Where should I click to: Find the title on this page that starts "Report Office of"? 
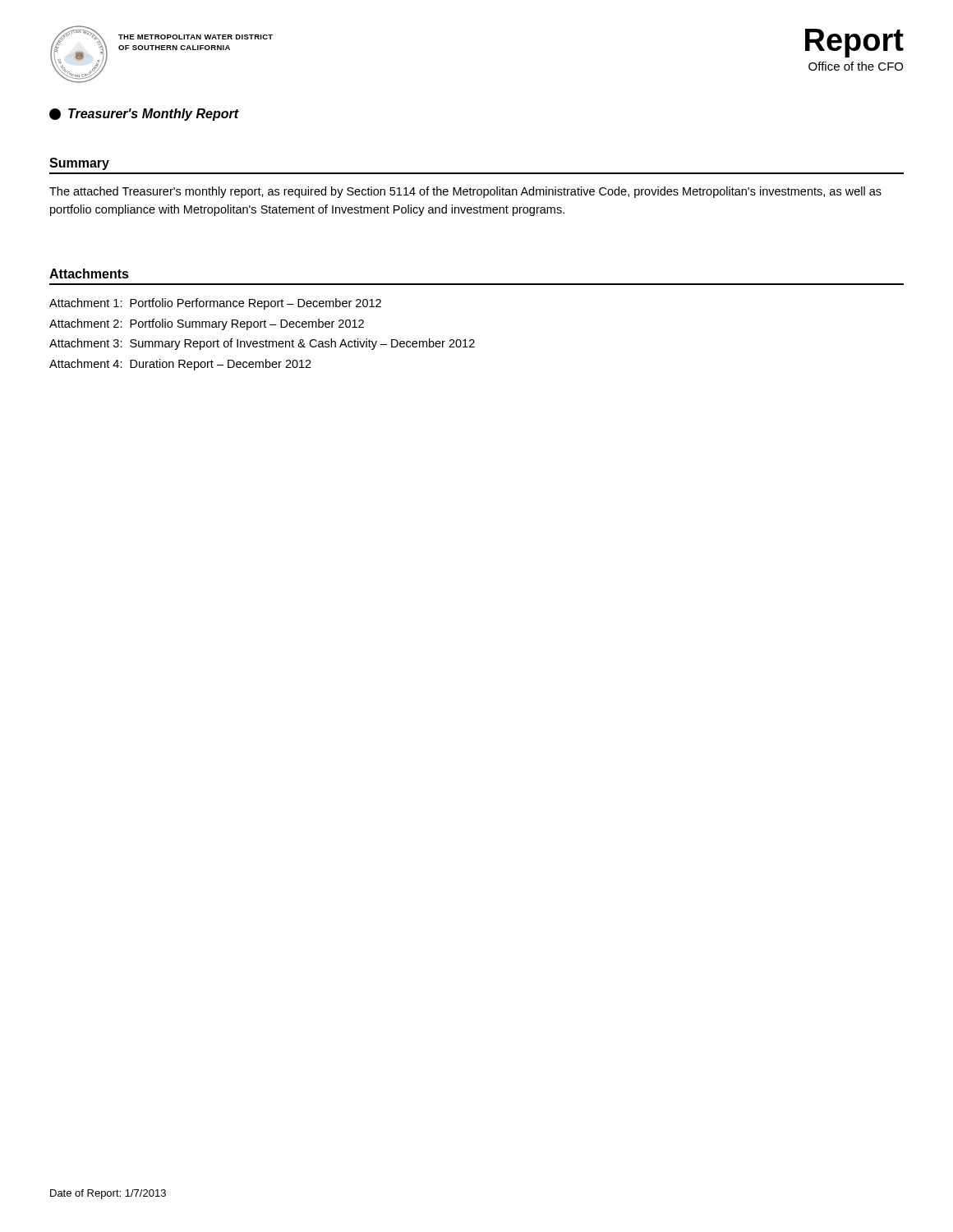tap(853, 49)
